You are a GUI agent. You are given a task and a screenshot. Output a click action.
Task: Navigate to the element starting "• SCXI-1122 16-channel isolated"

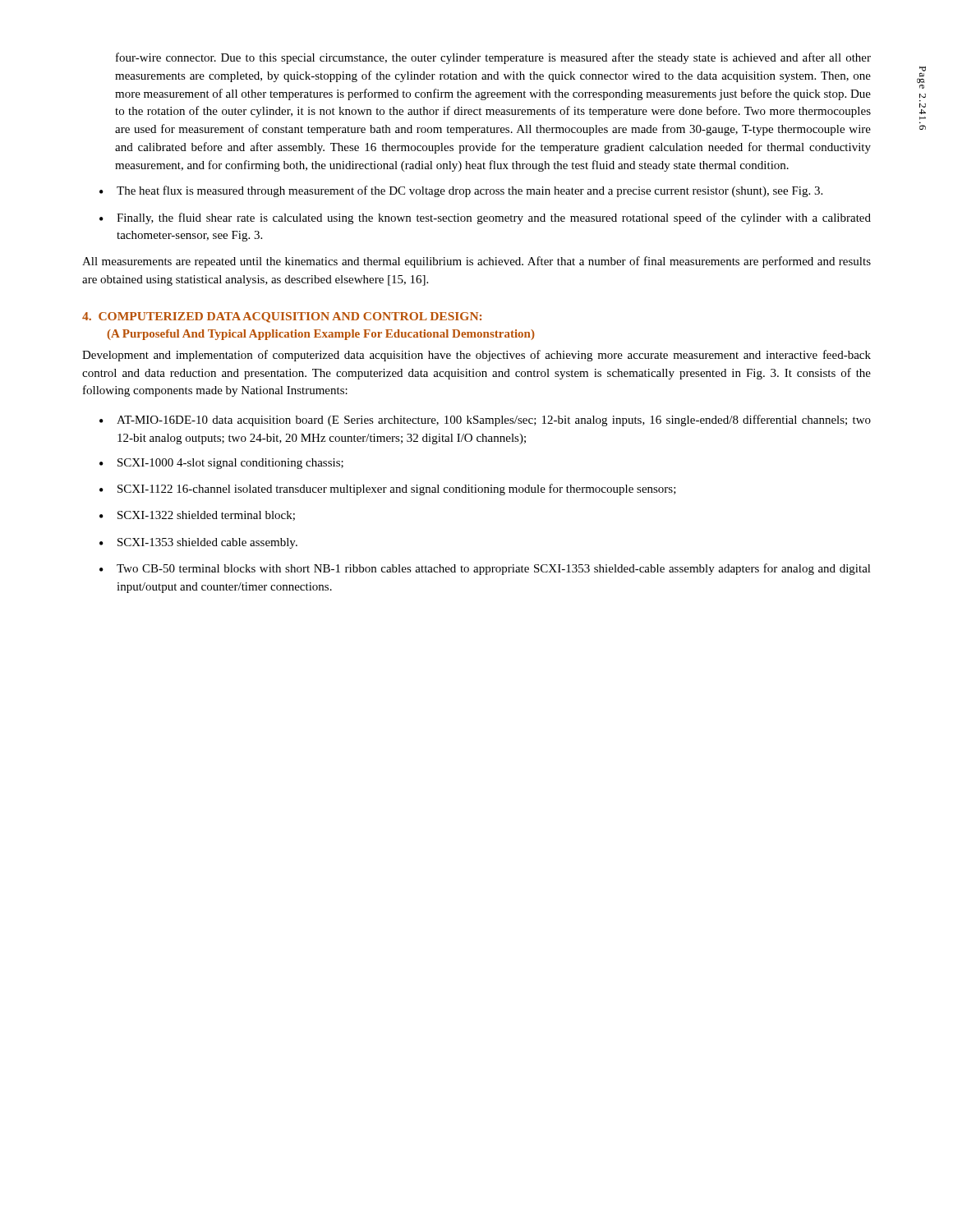point(485,491)
